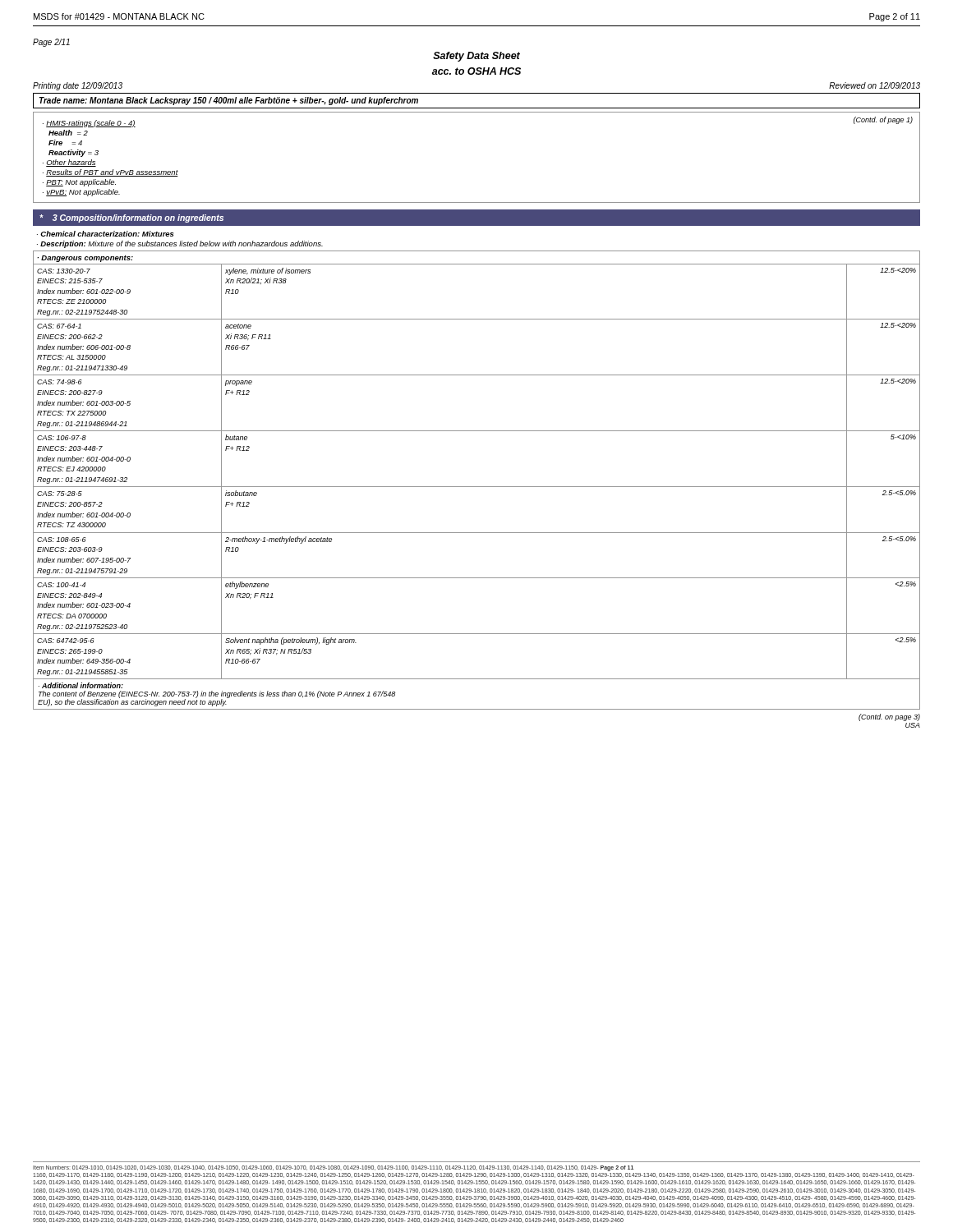Find "Safety Data Sheetacc. to OSHA HCS" on this page
Image resolution: width=953 pixels, height=1232 pixels.
[476, 64]
